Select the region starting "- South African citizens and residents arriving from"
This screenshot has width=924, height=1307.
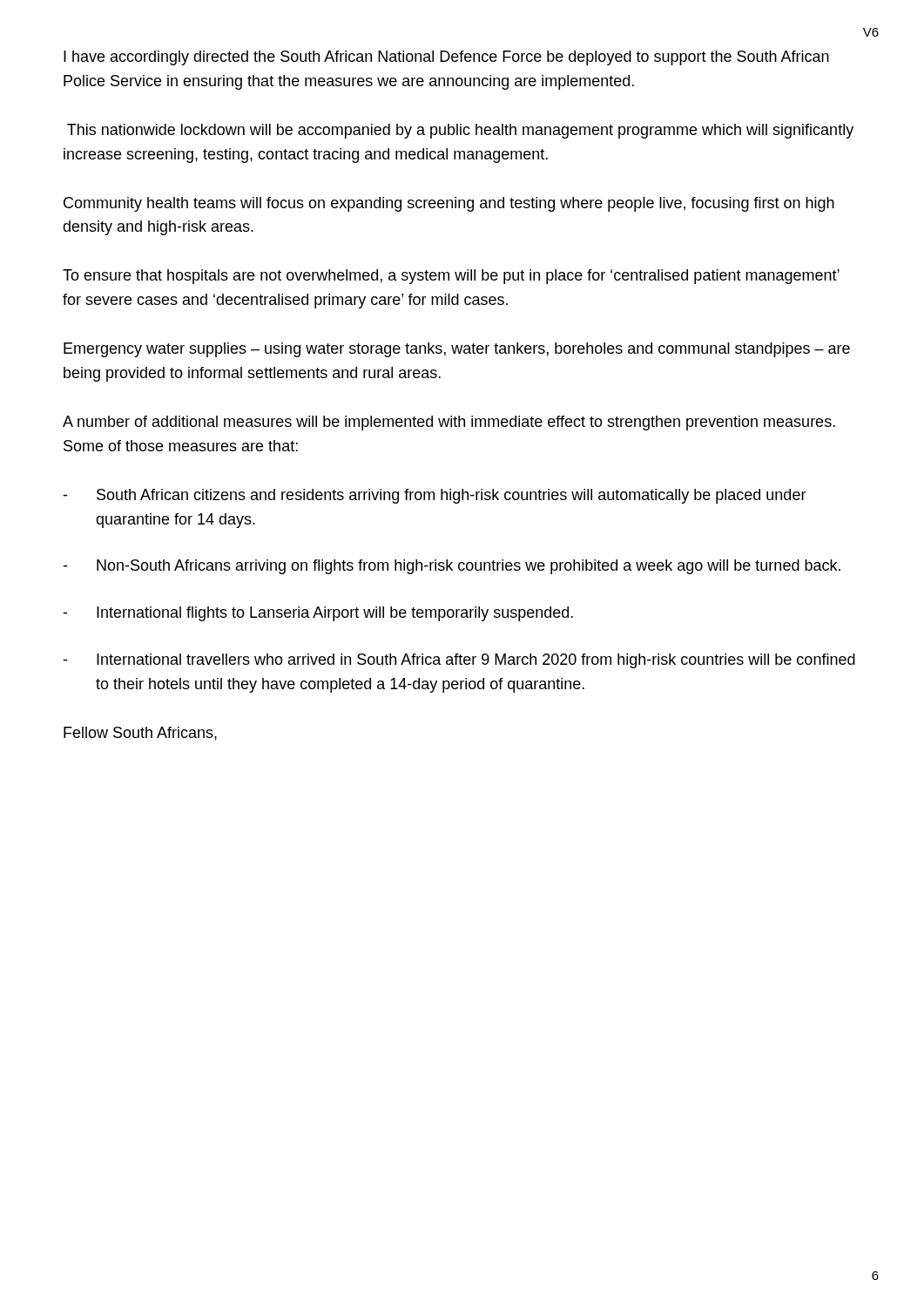coord(462,508)
